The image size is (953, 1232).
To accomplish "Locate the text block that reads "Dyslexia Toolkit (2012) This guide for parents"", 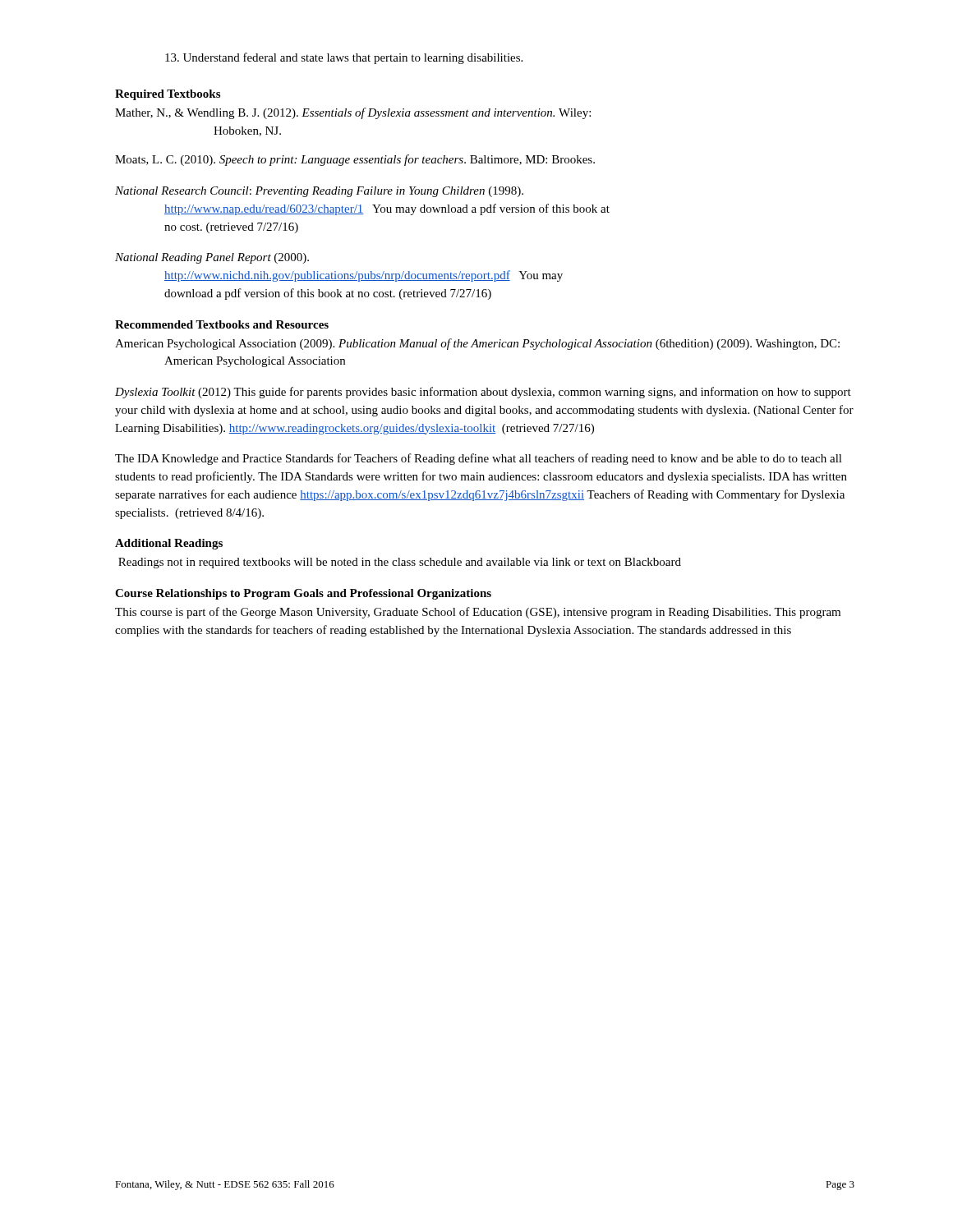I will pos(484,410).
